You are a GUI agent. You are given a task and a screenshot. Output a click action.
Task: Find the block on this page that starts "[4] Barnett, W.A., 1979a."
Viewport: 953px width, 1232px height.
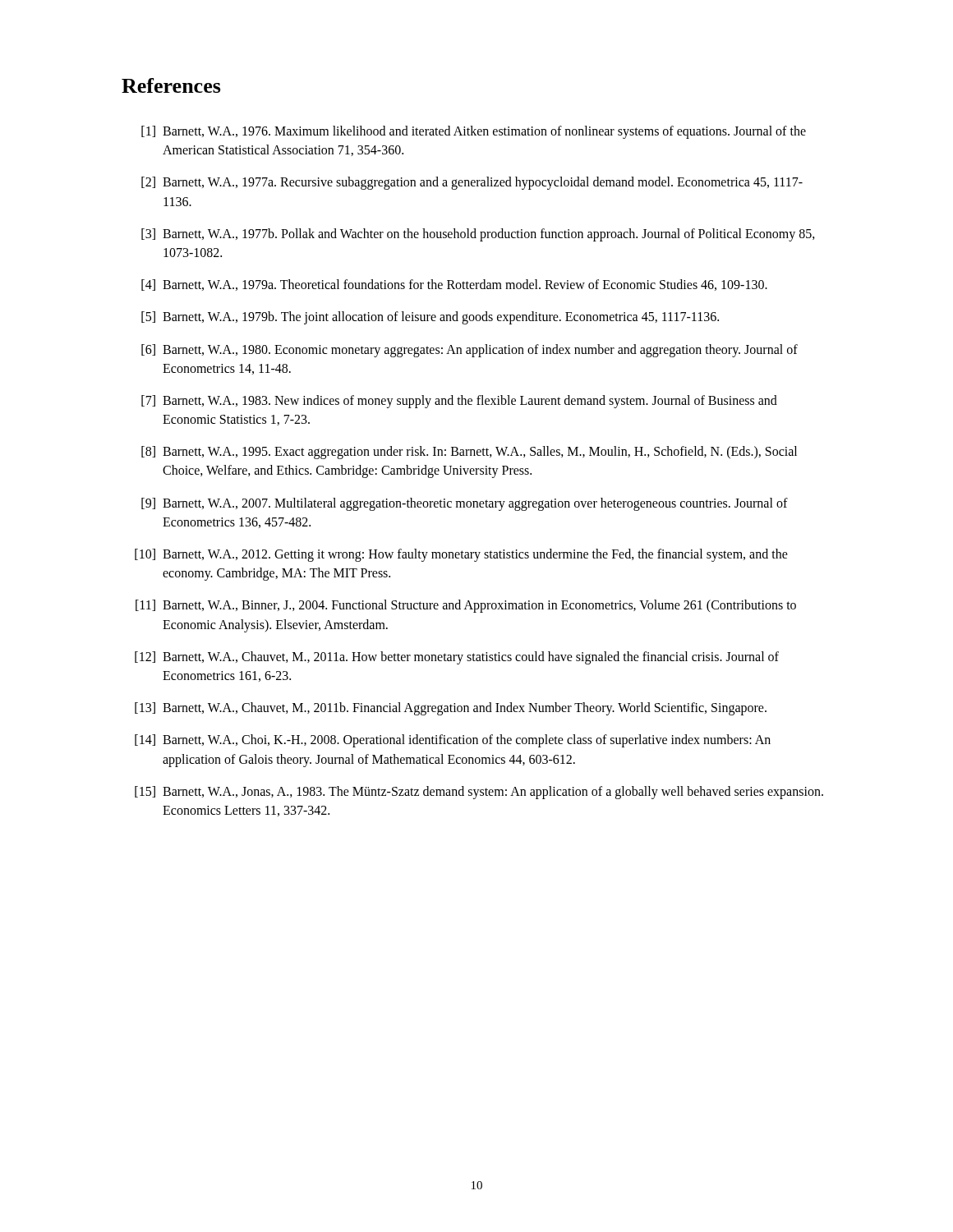(476, 285)
